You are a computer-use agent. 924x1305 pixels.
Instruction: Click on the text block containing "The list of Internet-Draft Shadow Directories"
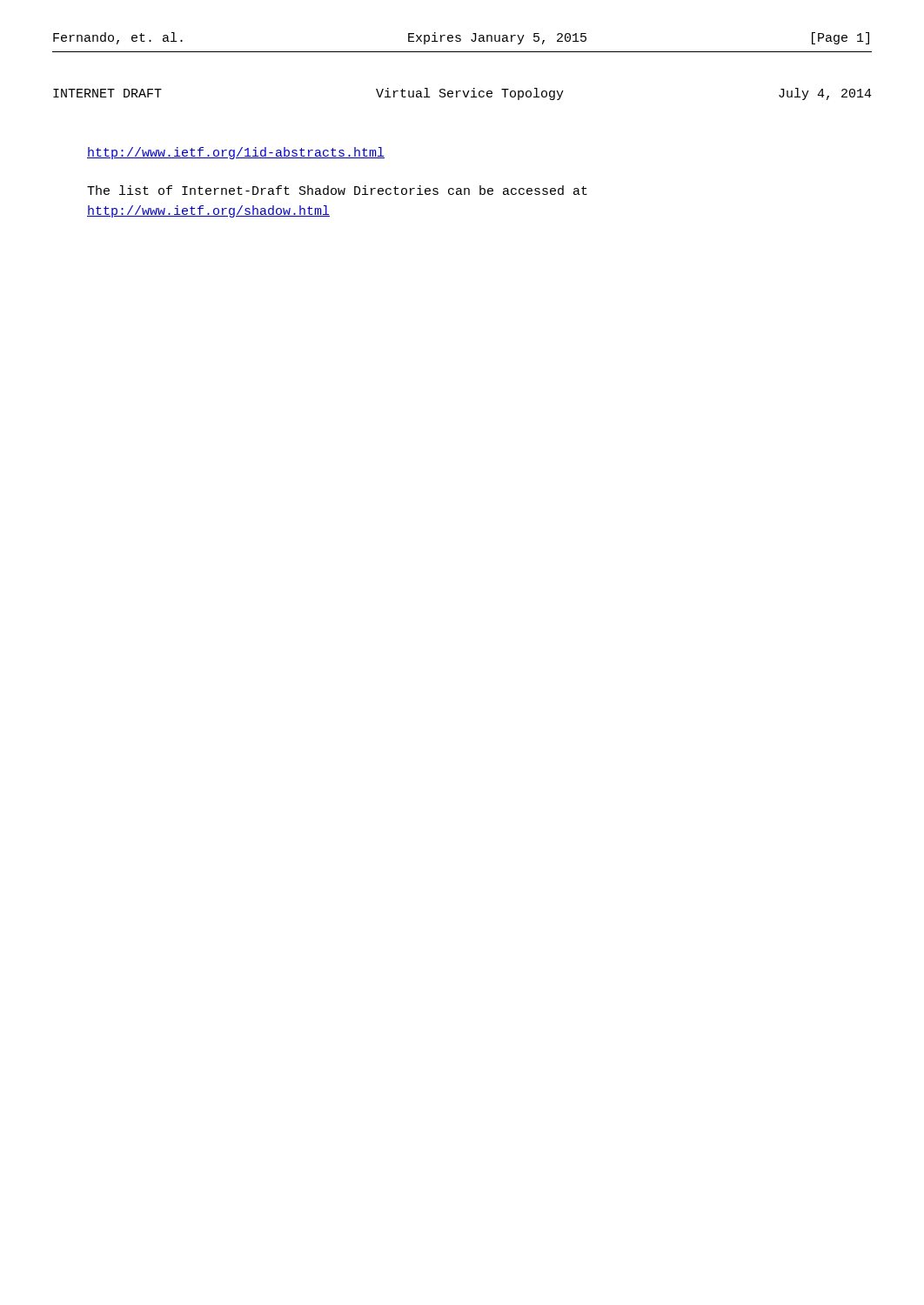[x=338, y=202]
